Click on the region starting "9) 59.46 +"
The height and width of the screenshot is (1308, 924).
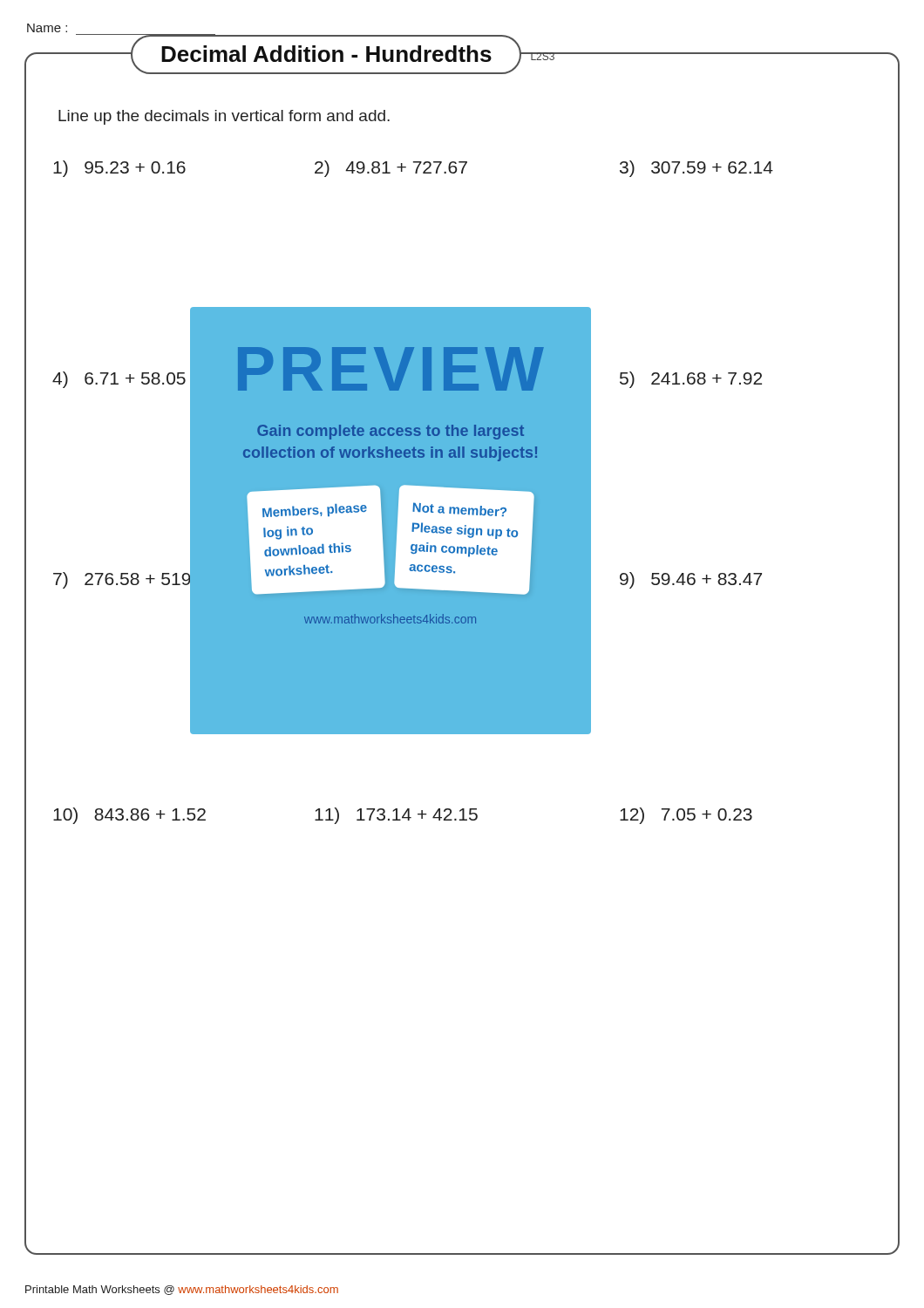(x=691, y=579)
